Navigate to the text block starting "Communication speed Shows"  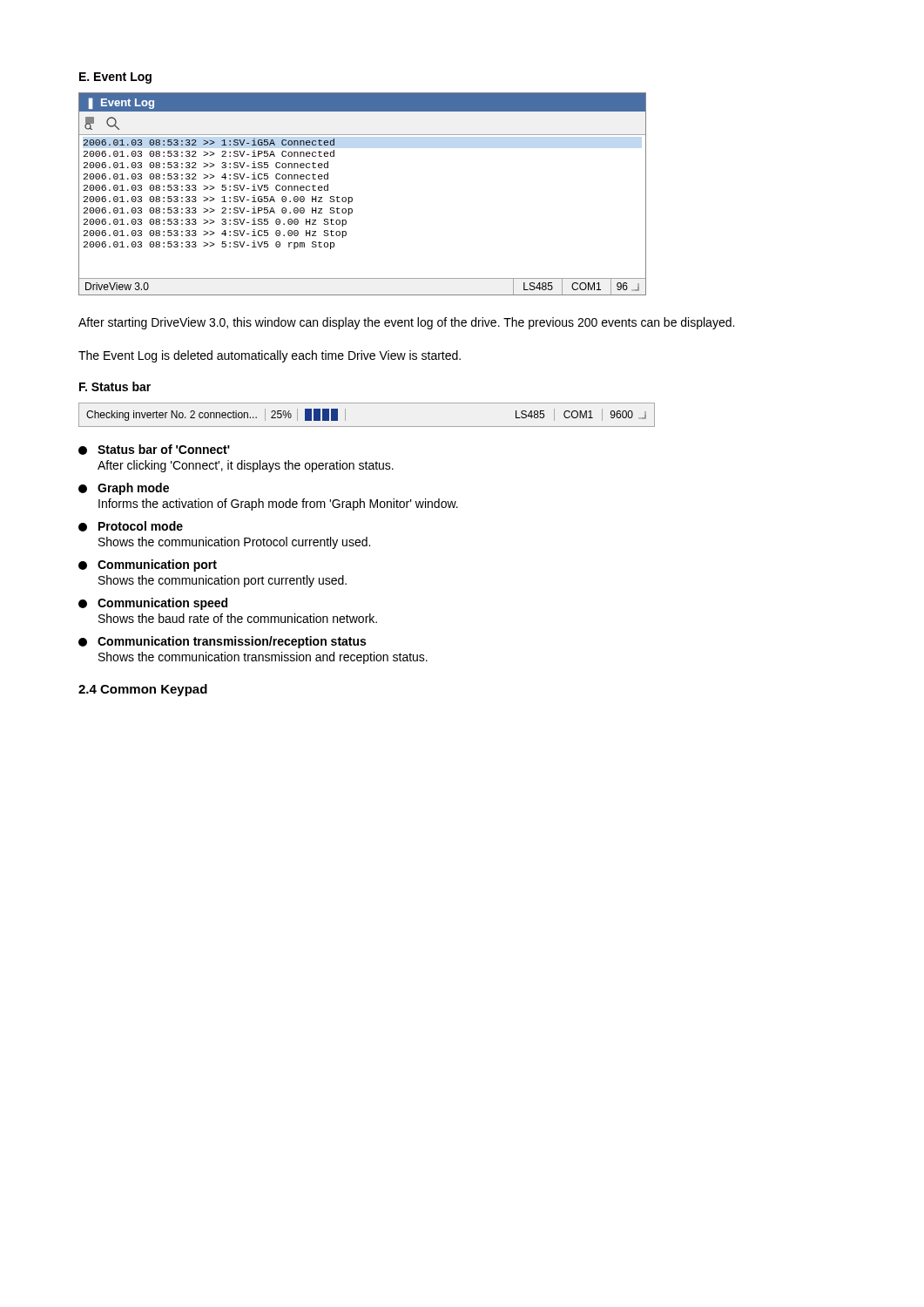coord(153,604)
